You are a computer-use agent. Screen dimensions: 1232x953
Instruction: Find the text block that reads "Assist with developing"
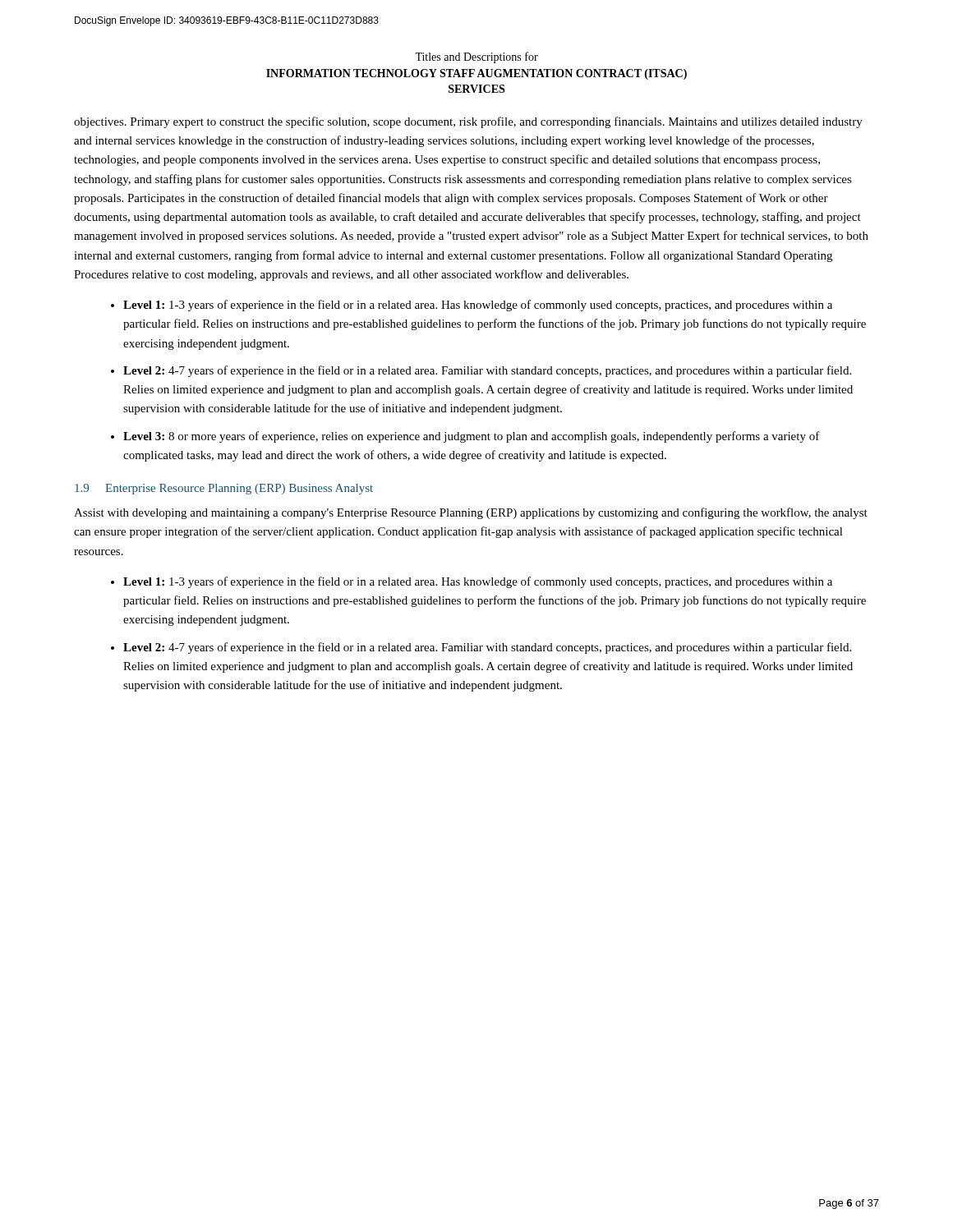coord(471,532)
